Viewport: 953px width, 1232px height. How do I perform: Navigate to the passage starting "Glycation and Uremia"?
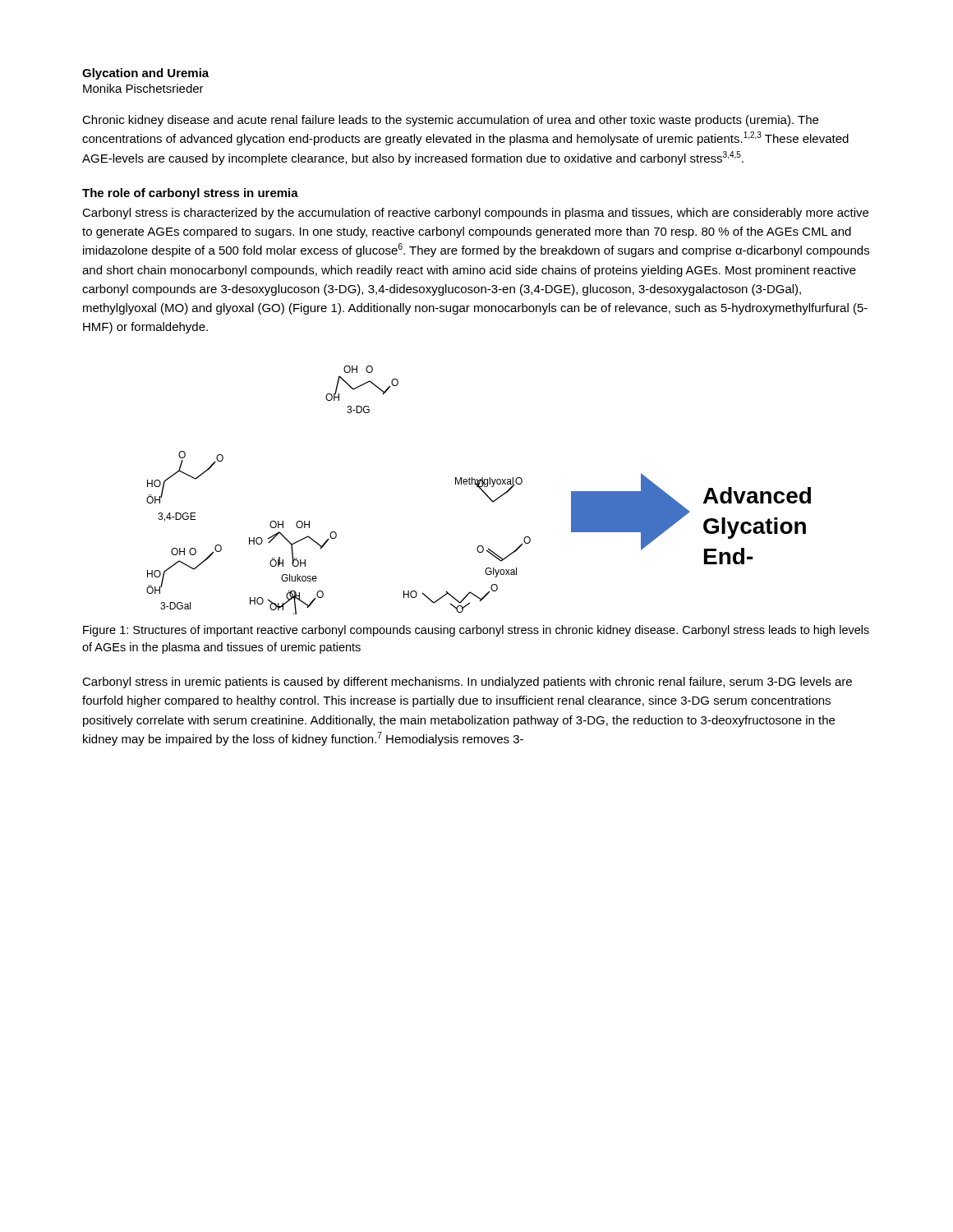pos(145,74)
